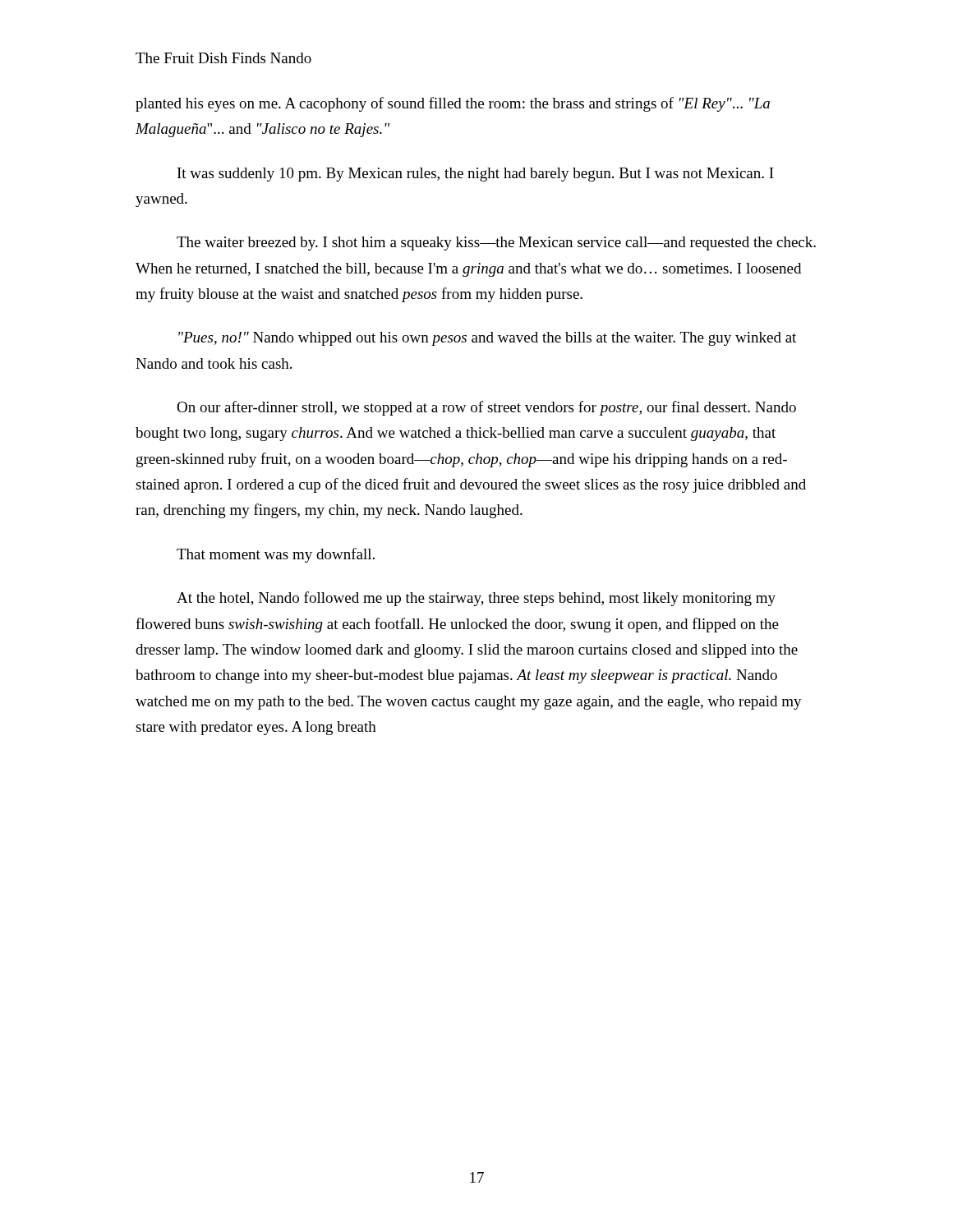
Task: Select the text block with the text ""Pues, no!" Nando whipped"
Action: click(466, 350)
